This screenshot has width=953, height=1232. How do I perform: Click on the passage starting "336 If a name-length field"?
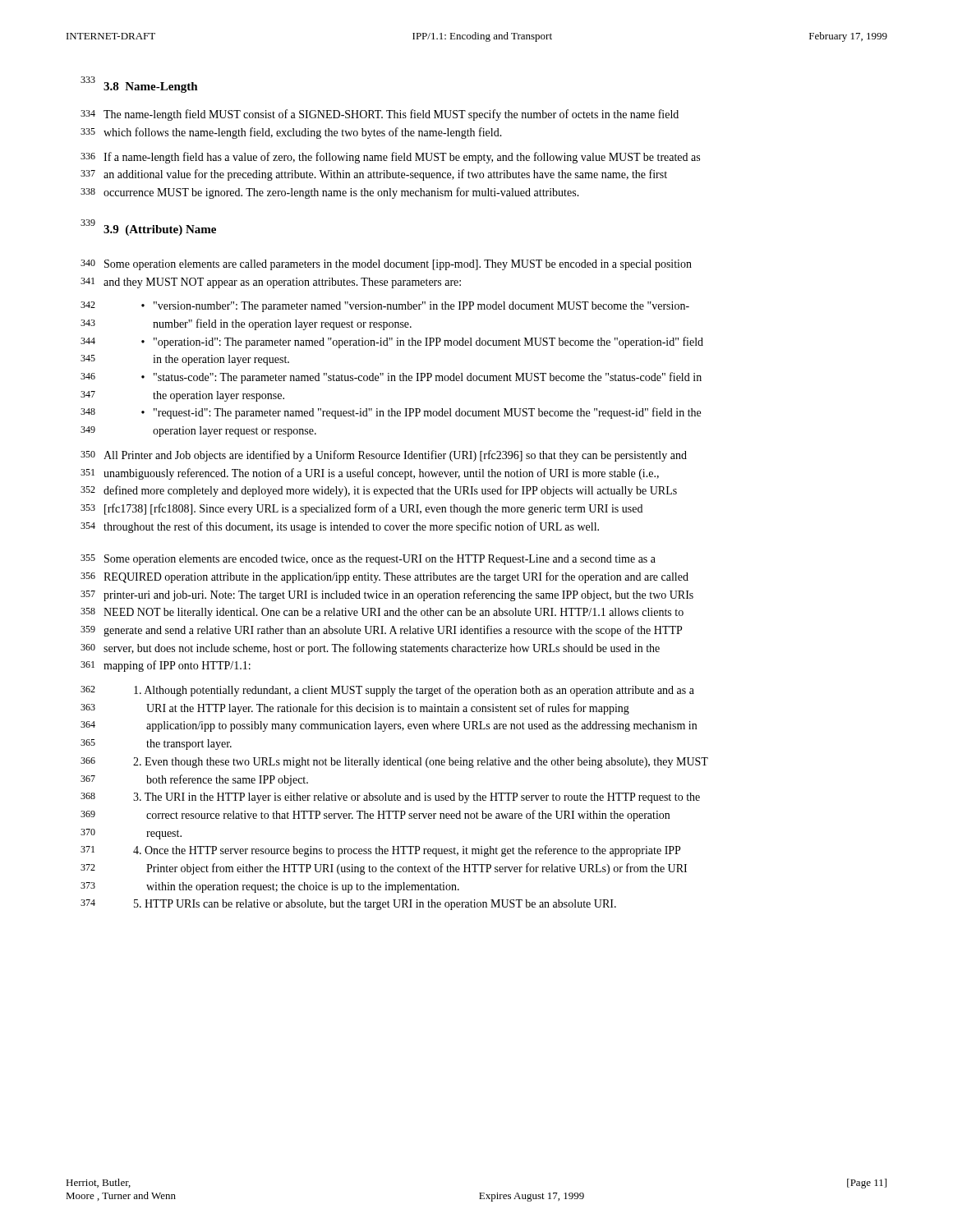(x=476, y=175)
